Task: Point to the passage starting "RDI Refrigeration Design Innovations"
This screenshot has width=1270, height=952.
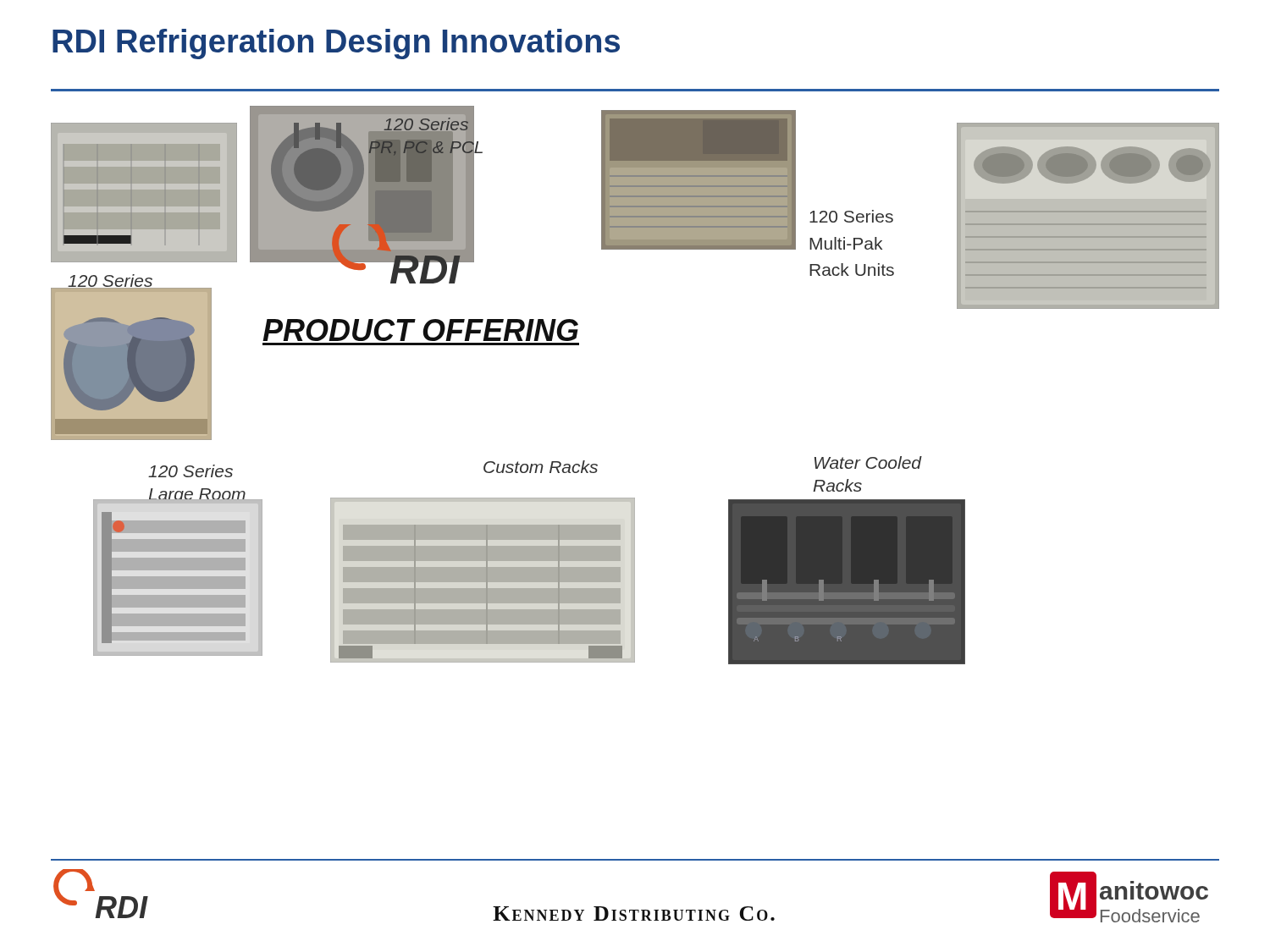Action: pos(336,41)
